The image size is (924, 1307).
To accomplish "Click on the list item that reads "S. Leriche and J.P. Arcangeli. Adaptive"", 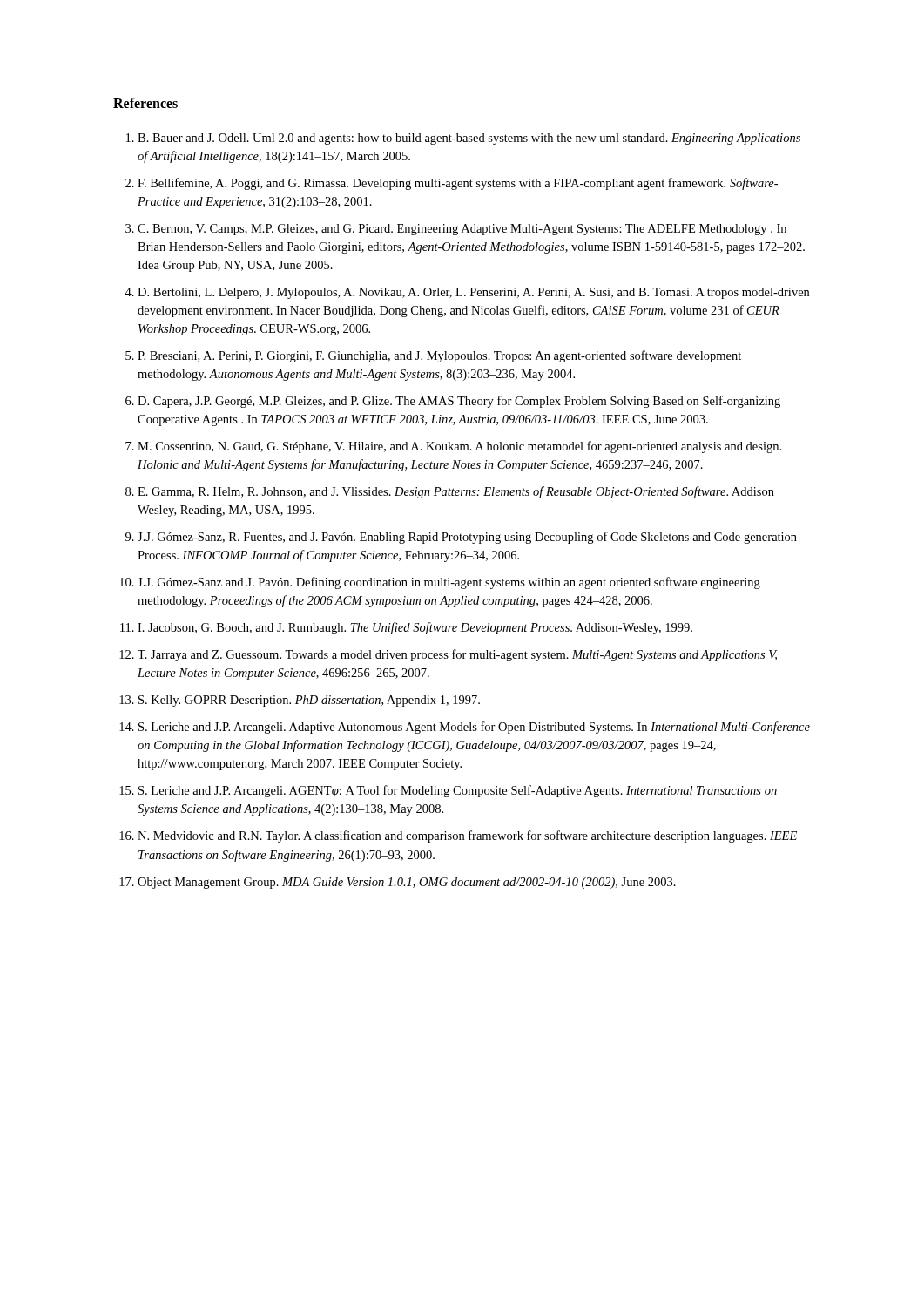I will tap(474, 746).
